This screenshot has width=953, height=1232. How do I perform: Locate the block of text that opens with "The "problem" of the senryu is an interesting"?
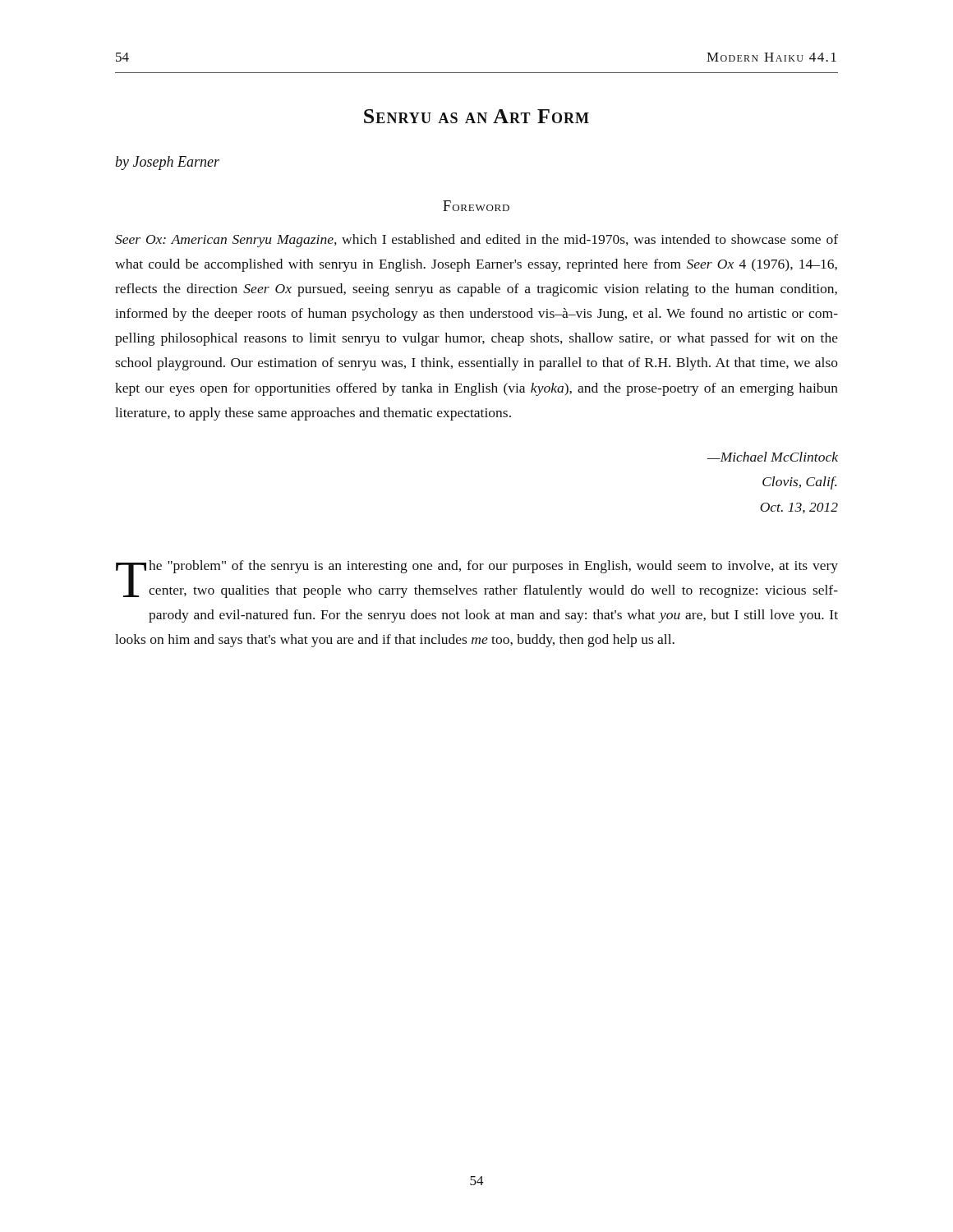(476, 600)
